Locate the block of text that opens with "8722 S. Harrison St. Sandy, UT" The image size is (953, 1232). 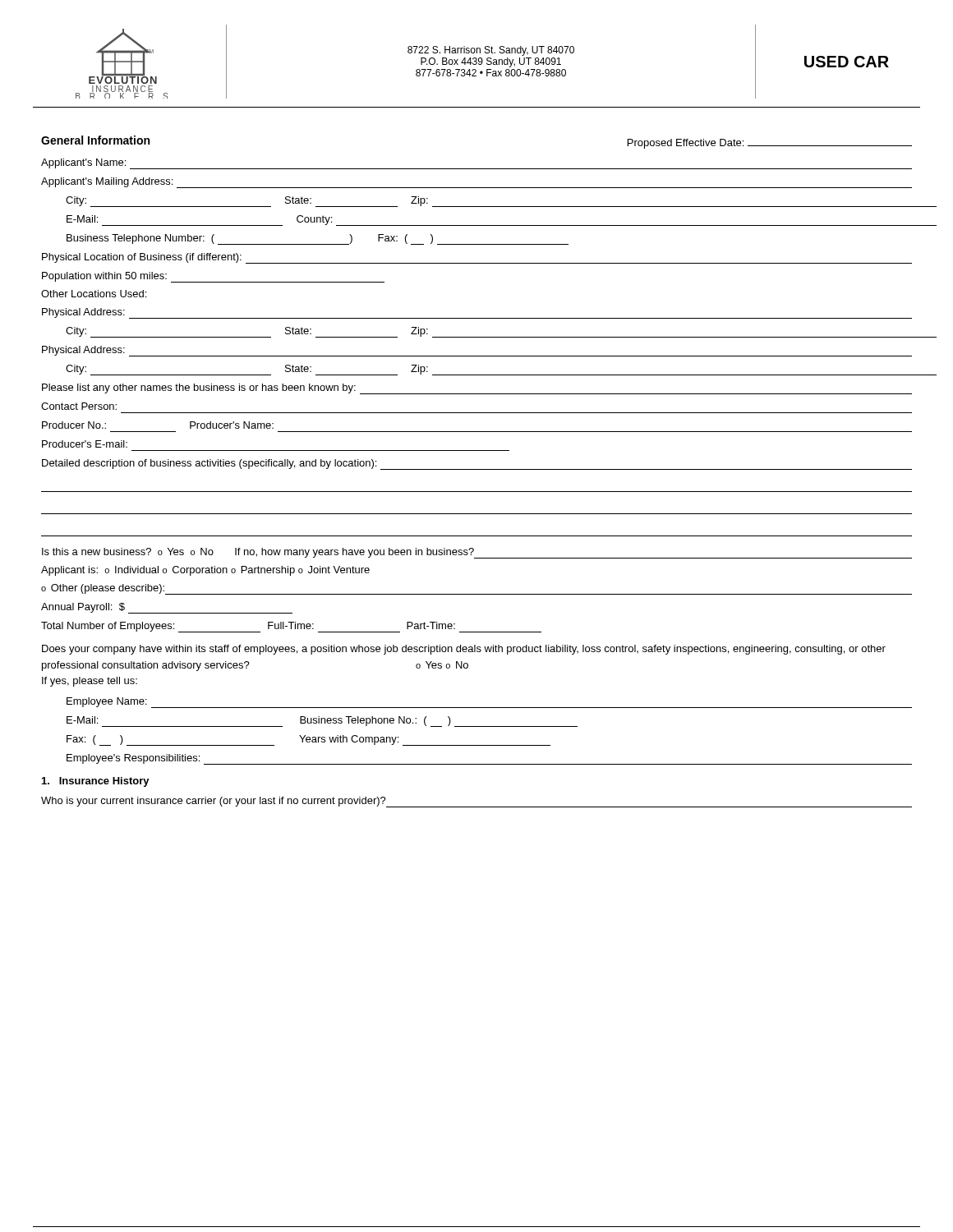pos(491,62)
